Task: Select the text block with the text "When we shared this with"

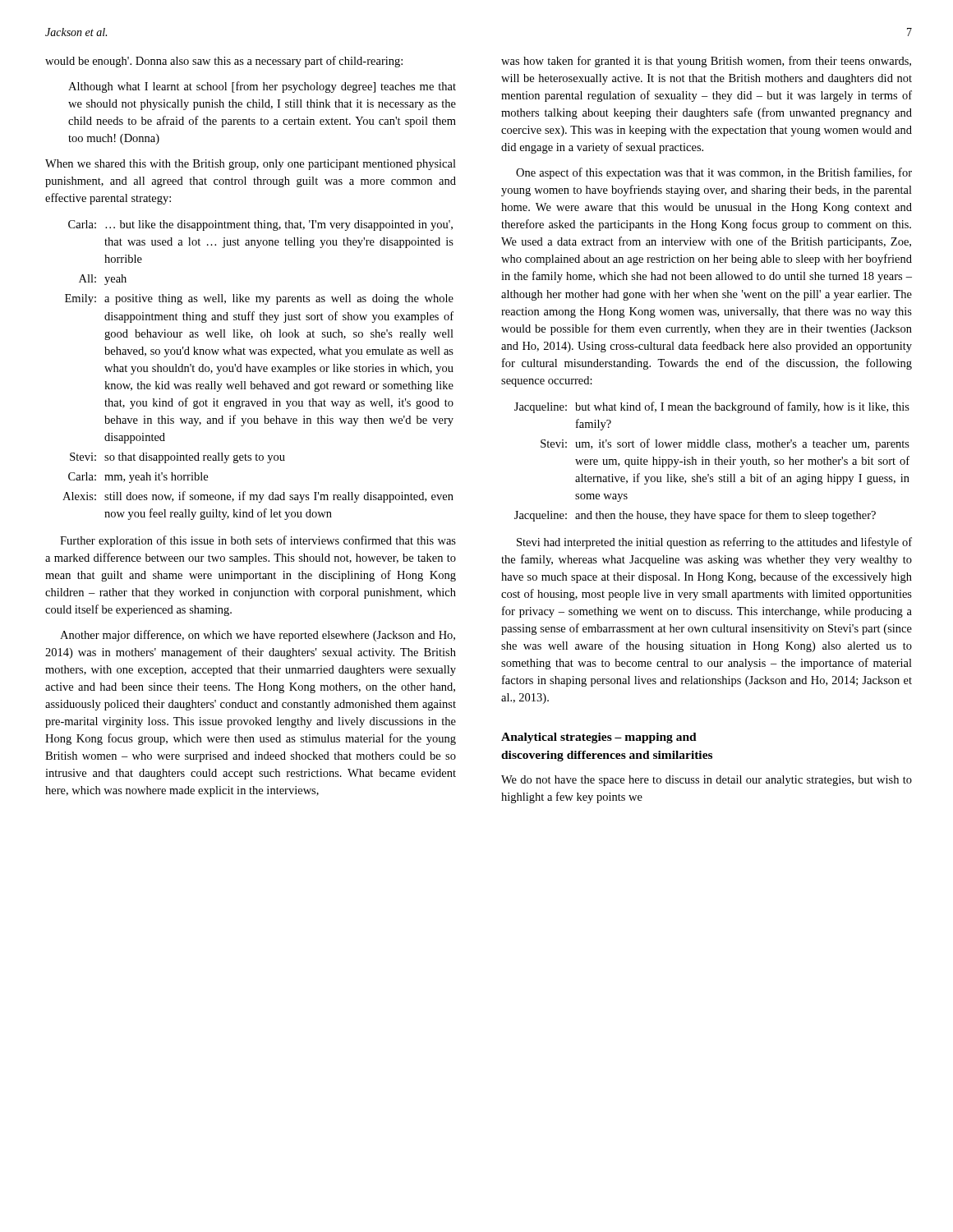Action: [x=251, y=181]
